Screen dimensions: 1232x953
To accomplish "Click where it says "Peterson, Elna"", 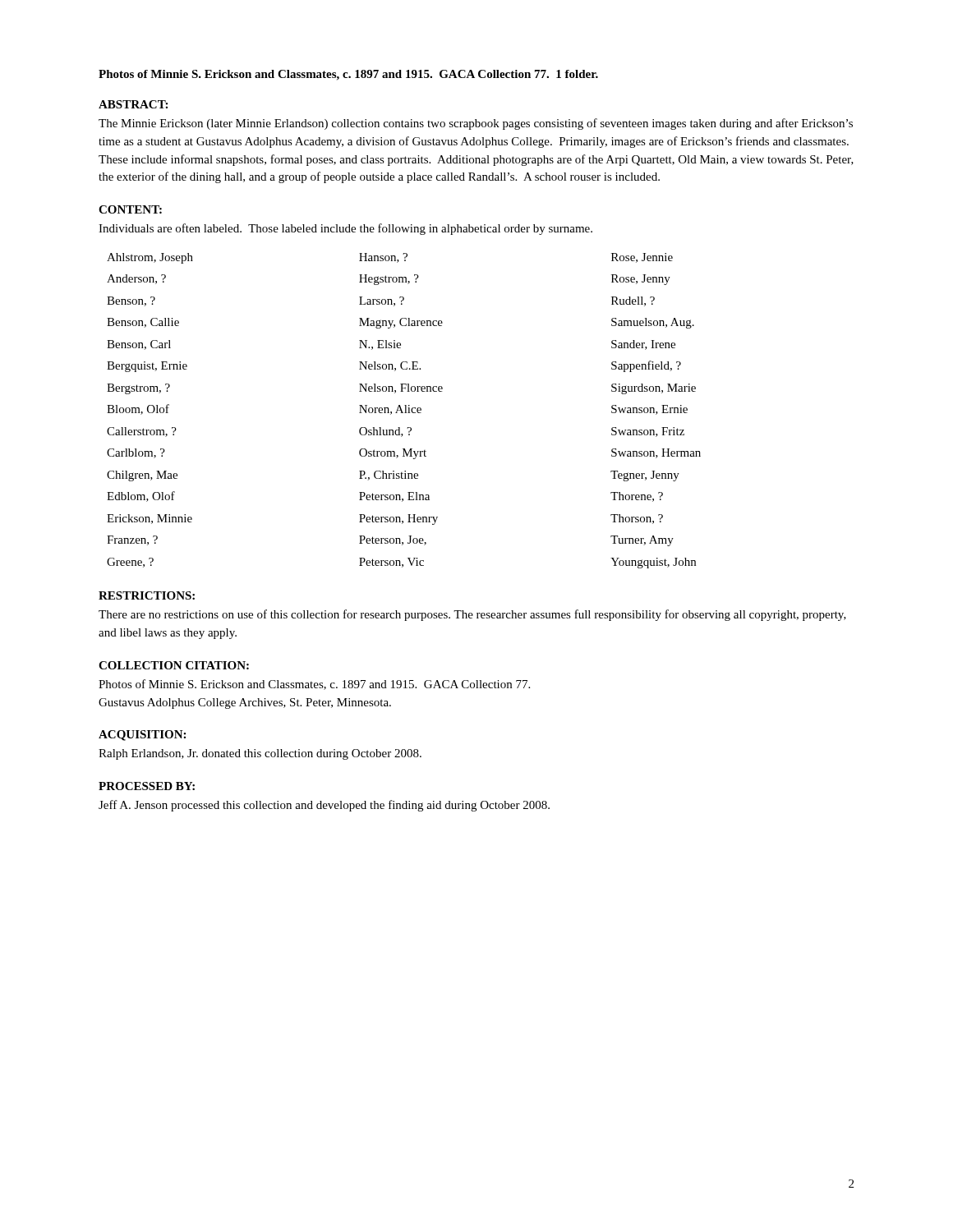I will [394, 497].
